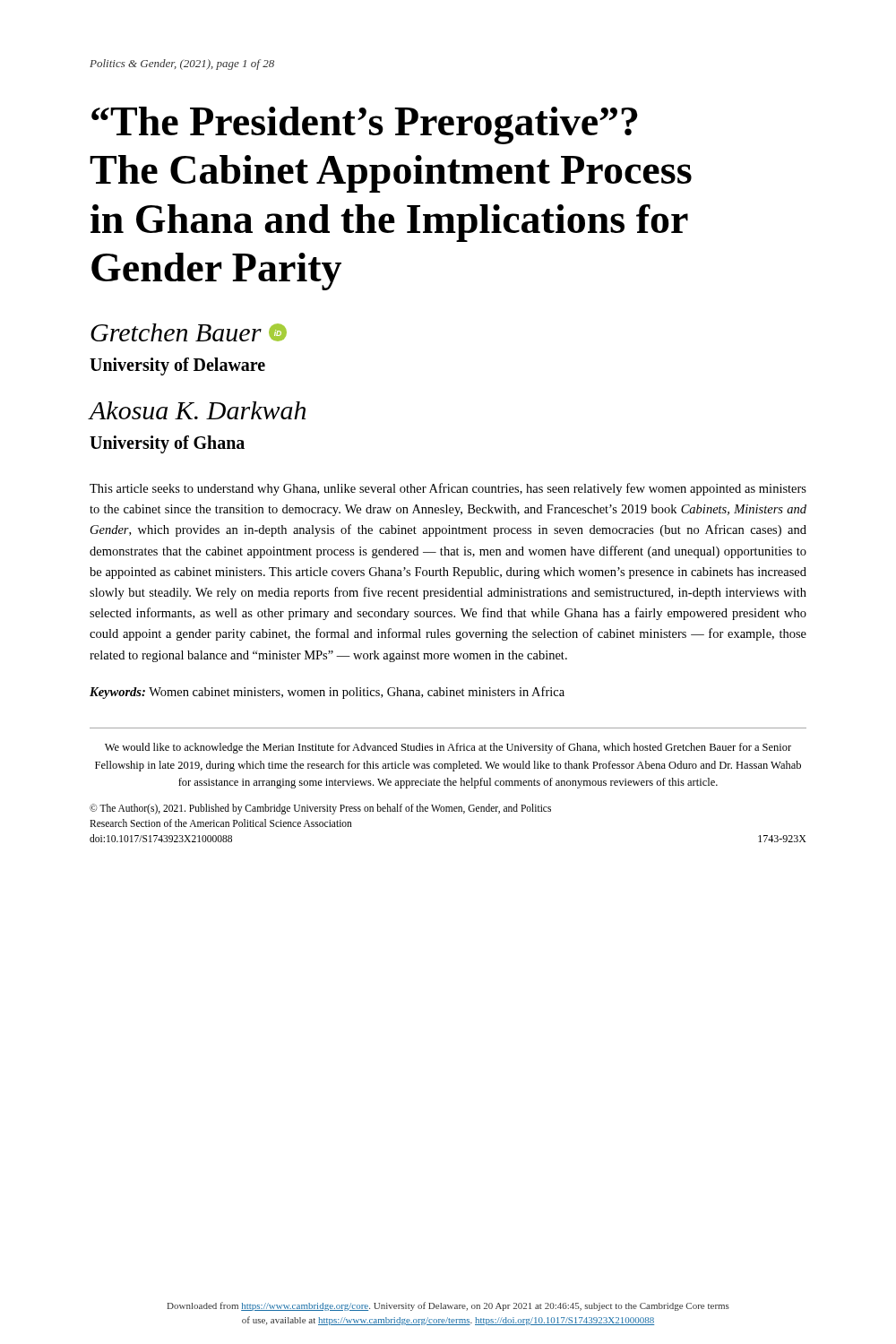
Task: Click on the text starting "Gretchen Bauer iD"
Action: click(189, 332)
